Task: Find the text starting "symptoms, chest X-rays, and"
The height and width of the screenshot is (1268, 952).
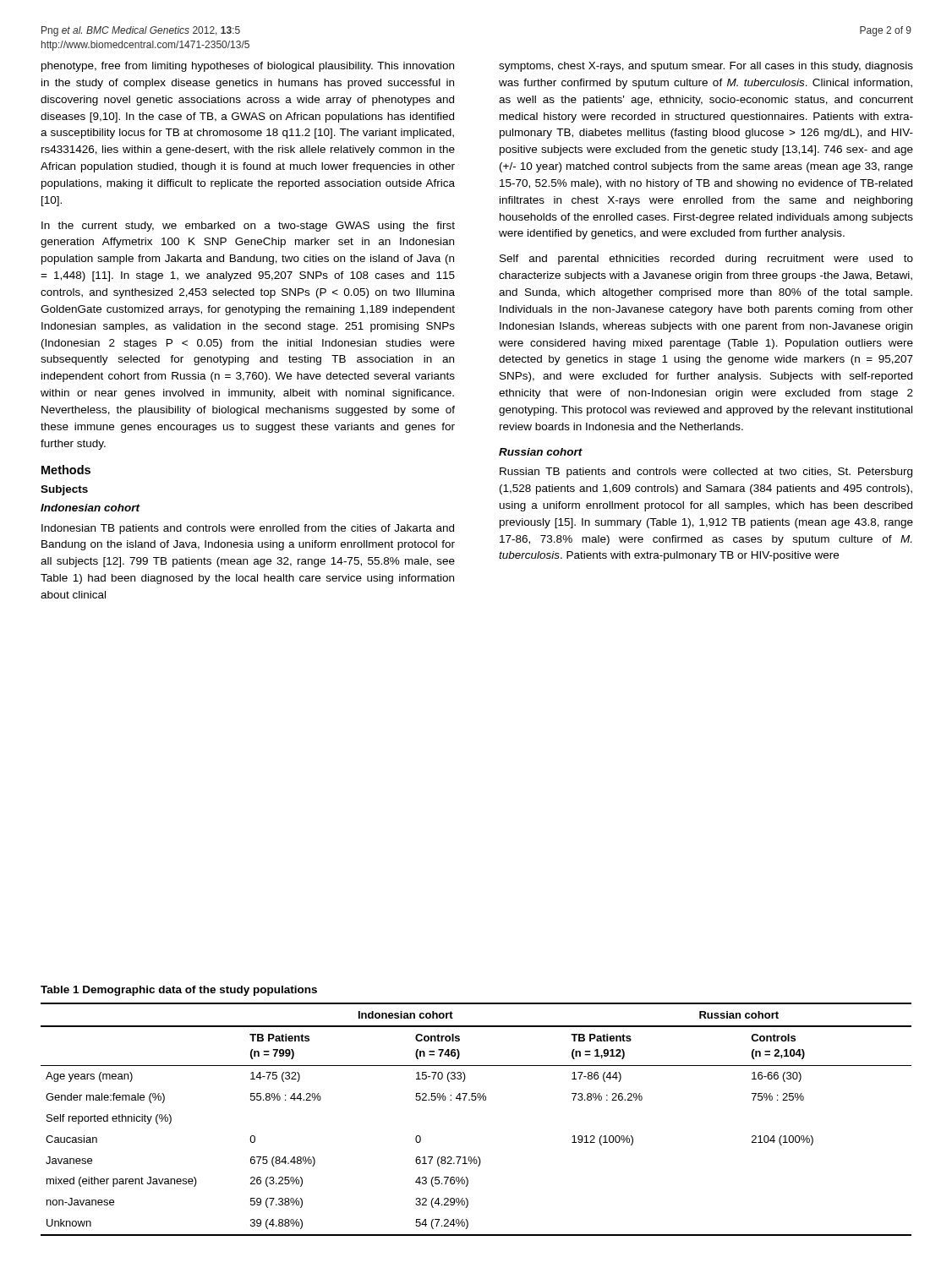Action: (x=706, y=149)
